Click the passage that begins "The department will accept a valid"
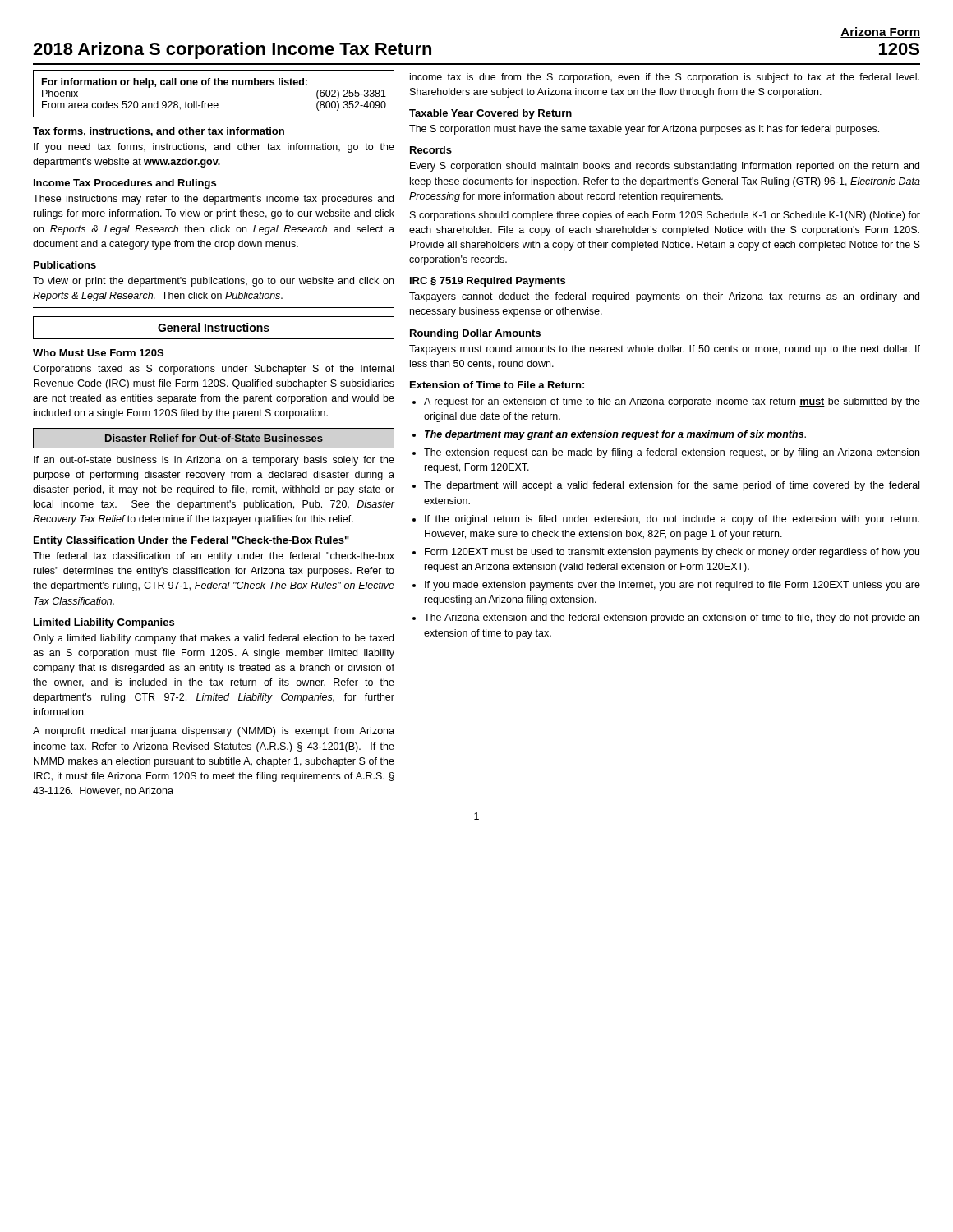This screenshot has width=953, height=1232. 672,493
